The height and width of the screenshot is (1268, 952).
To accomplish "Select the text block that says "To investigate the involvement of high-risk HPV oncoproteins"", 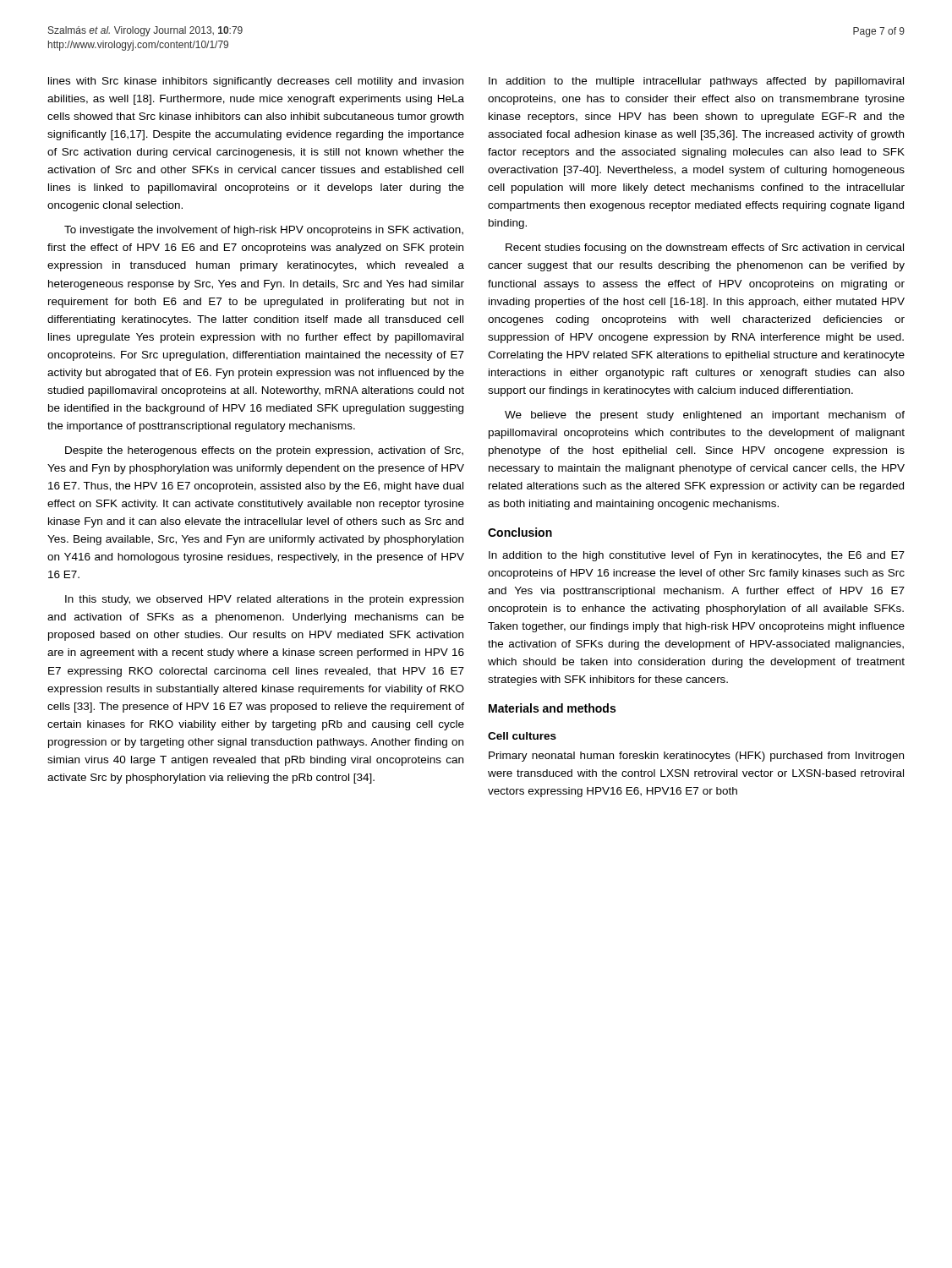I will coord(256,328).
